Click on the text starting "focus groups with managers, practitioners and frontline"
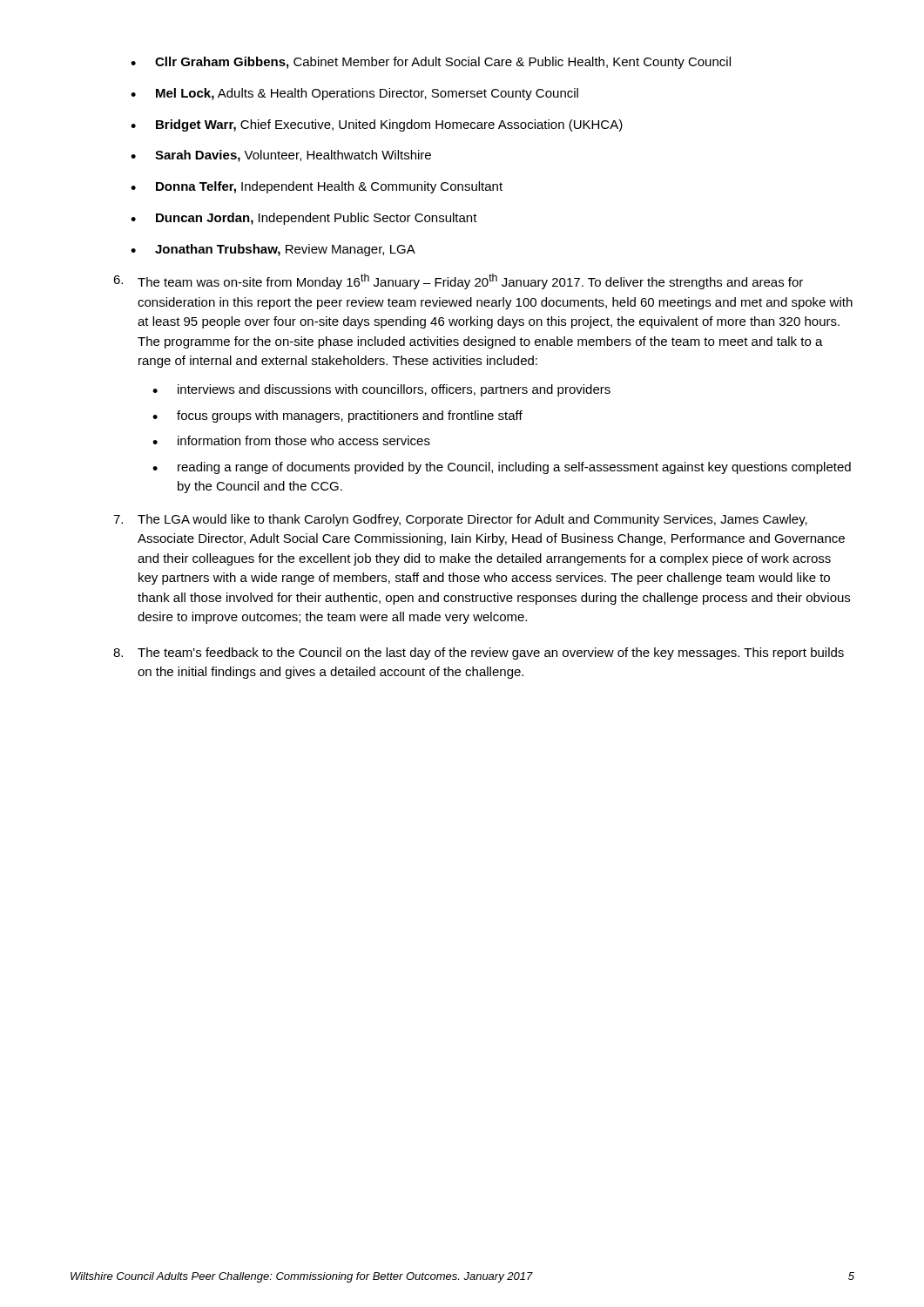This screenshot has width=924, height=1307. pos(503,415)
